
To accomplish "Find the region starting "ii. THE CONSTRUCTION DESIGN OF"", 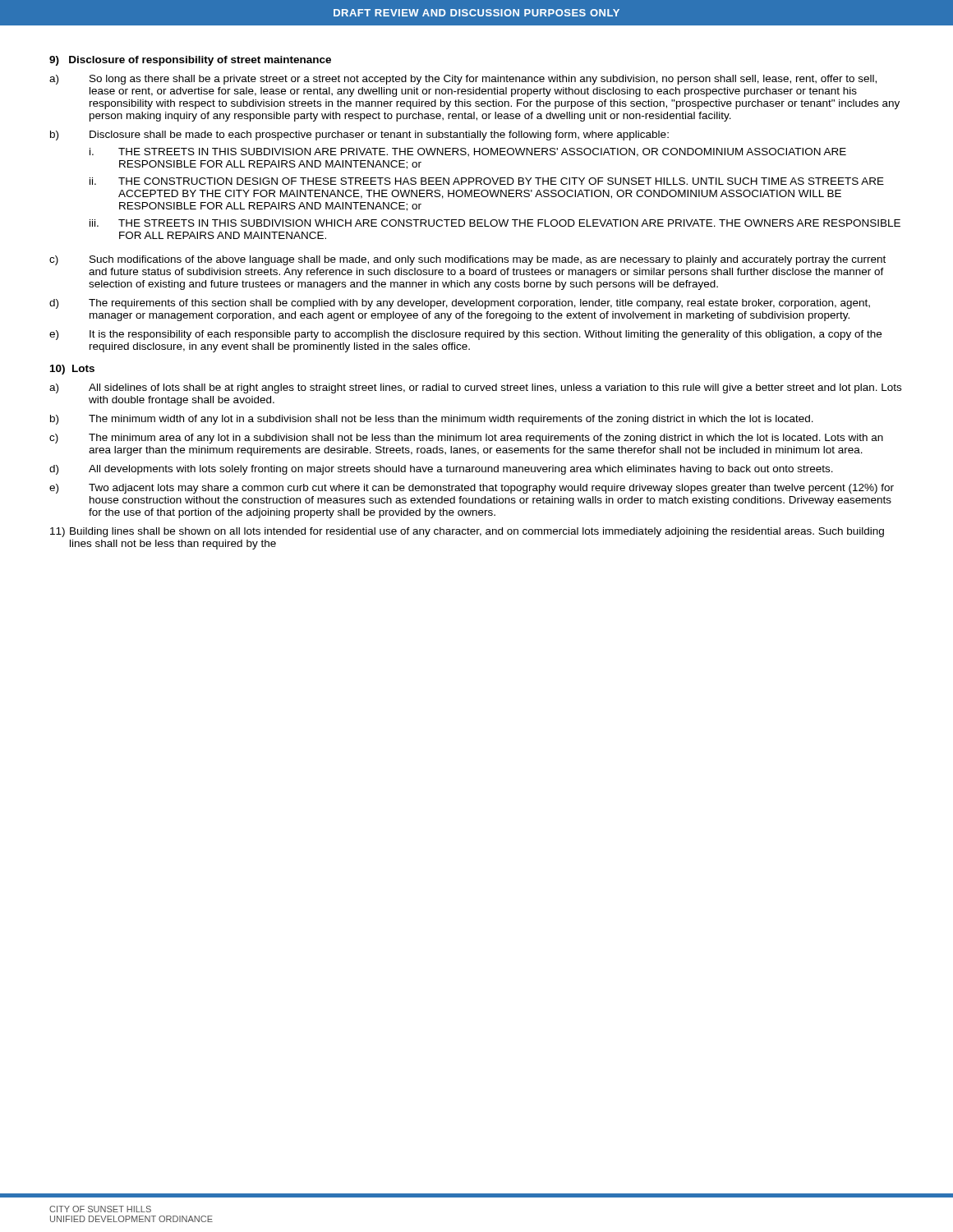I will (x=496, y=193).
